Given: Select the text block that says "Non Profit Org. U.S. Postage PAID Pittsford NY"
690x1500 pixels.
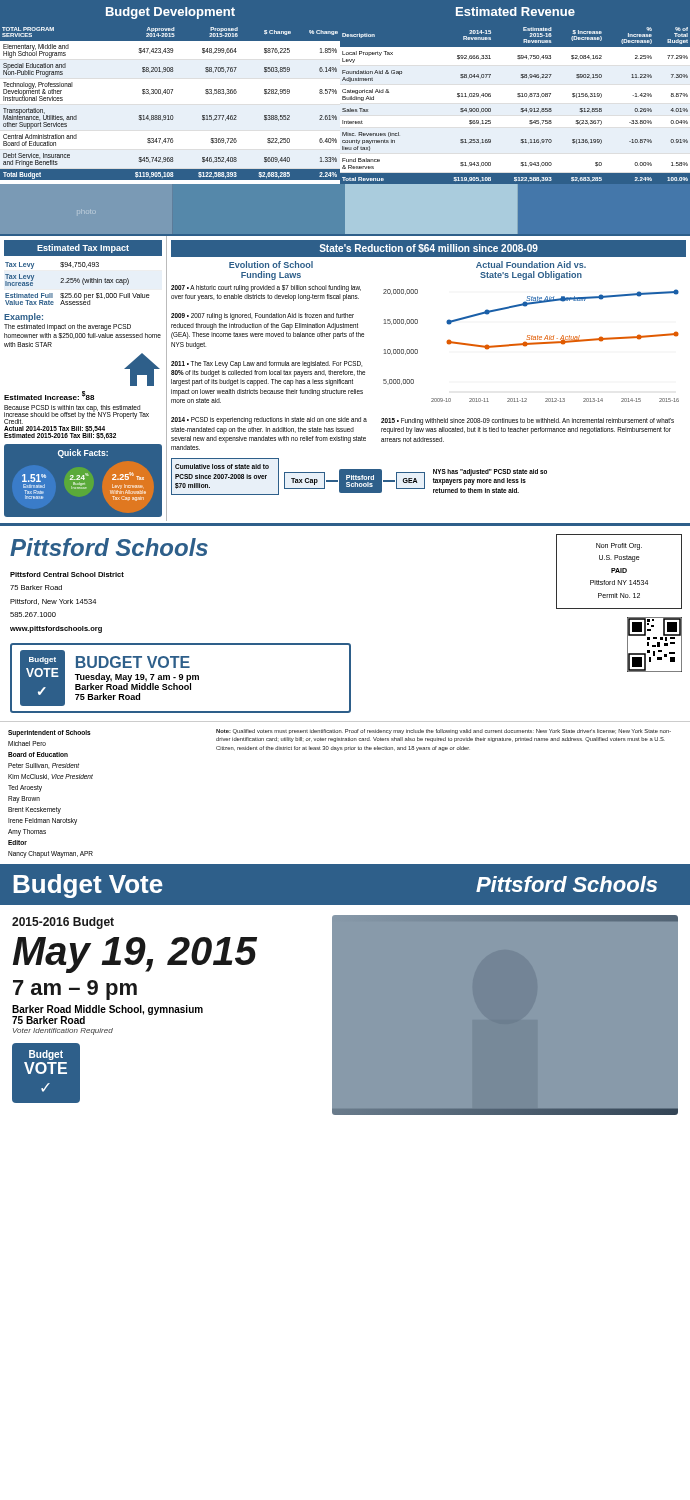Looking at the screenshot, I should pyautogui.click(x=619, y=570).
